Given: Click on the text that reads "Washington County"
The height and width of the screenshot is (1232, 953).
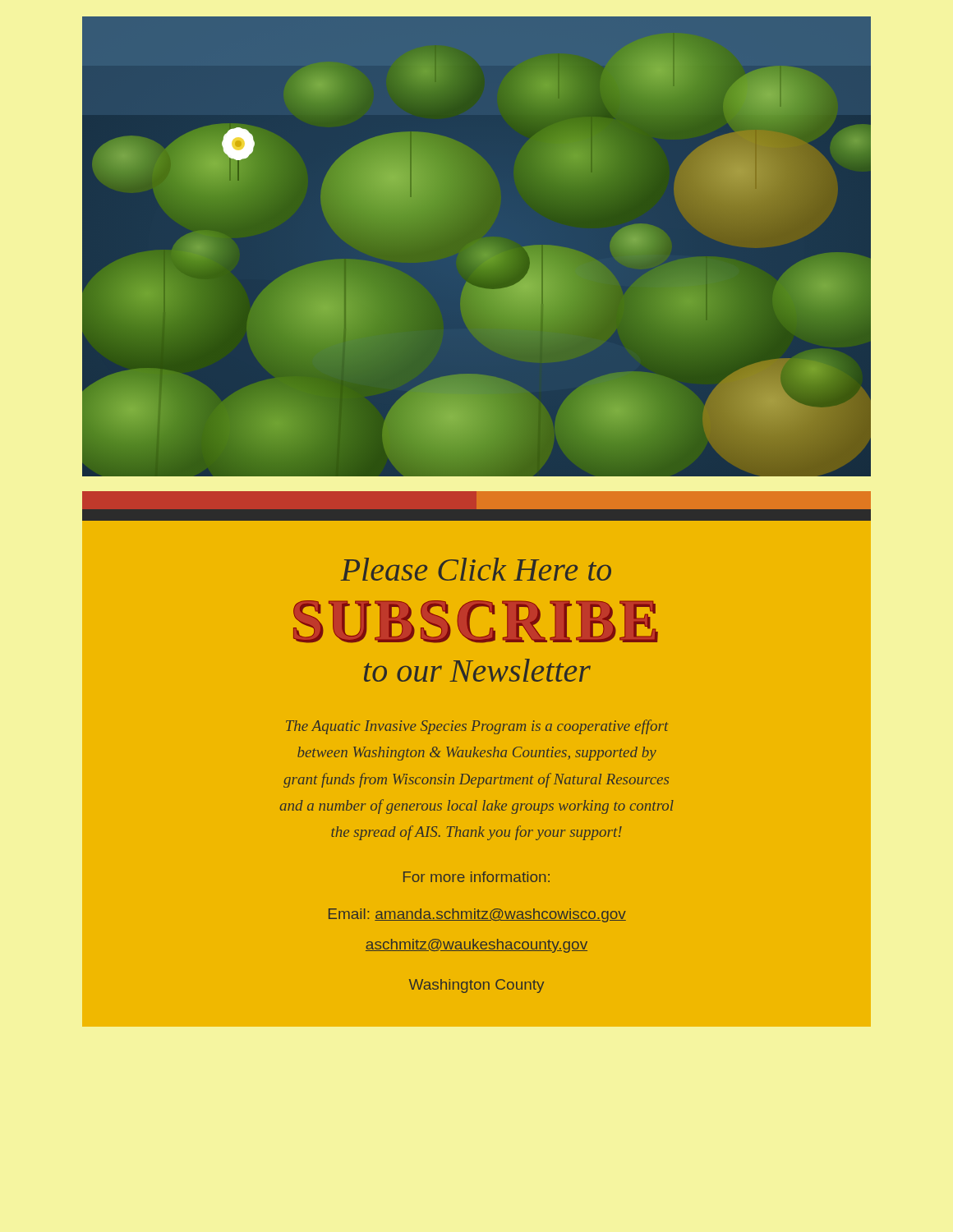Looking at the screenshot, I should click(476, 984).
